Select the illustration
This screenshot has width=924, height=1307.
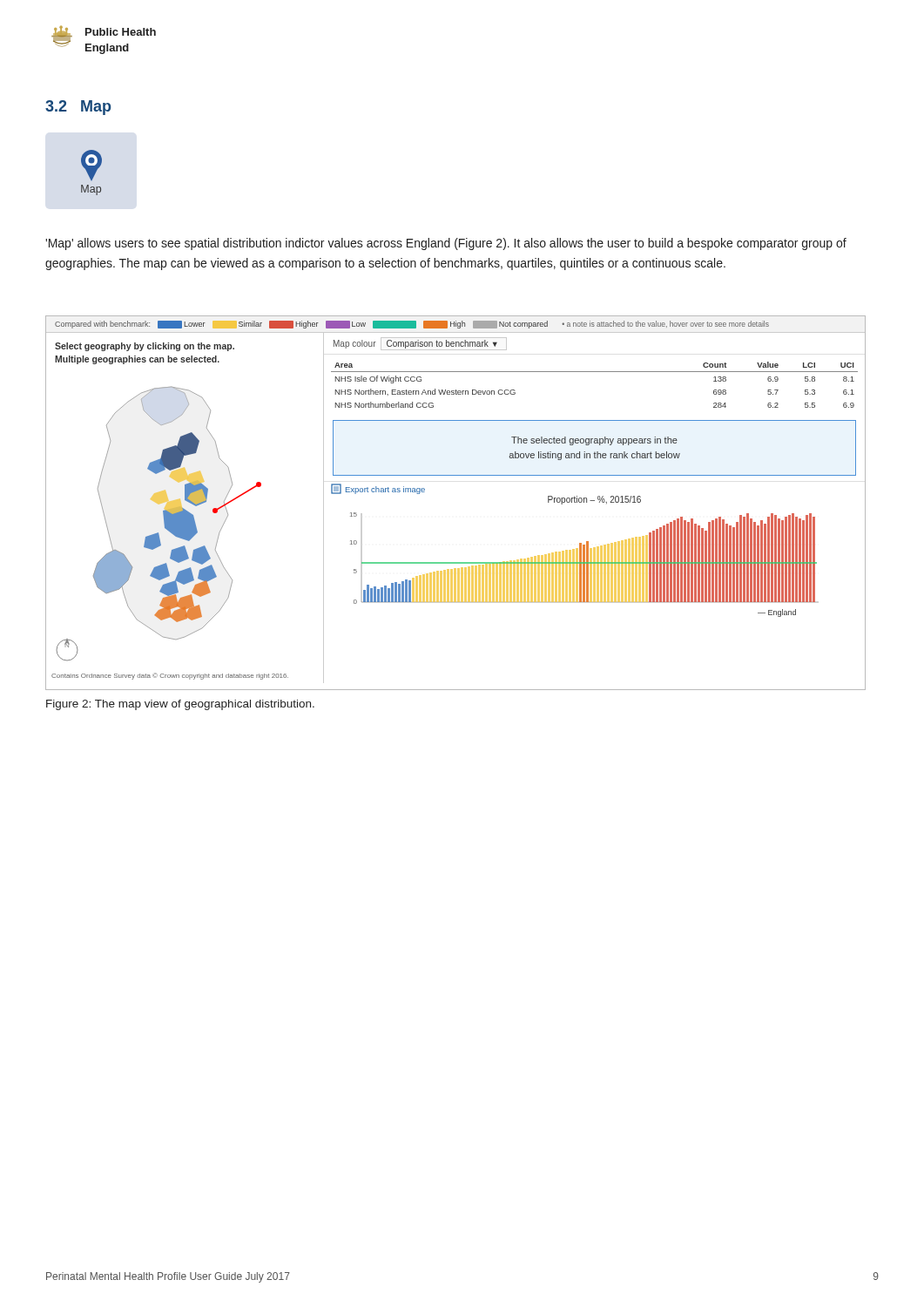pos(91,171)
